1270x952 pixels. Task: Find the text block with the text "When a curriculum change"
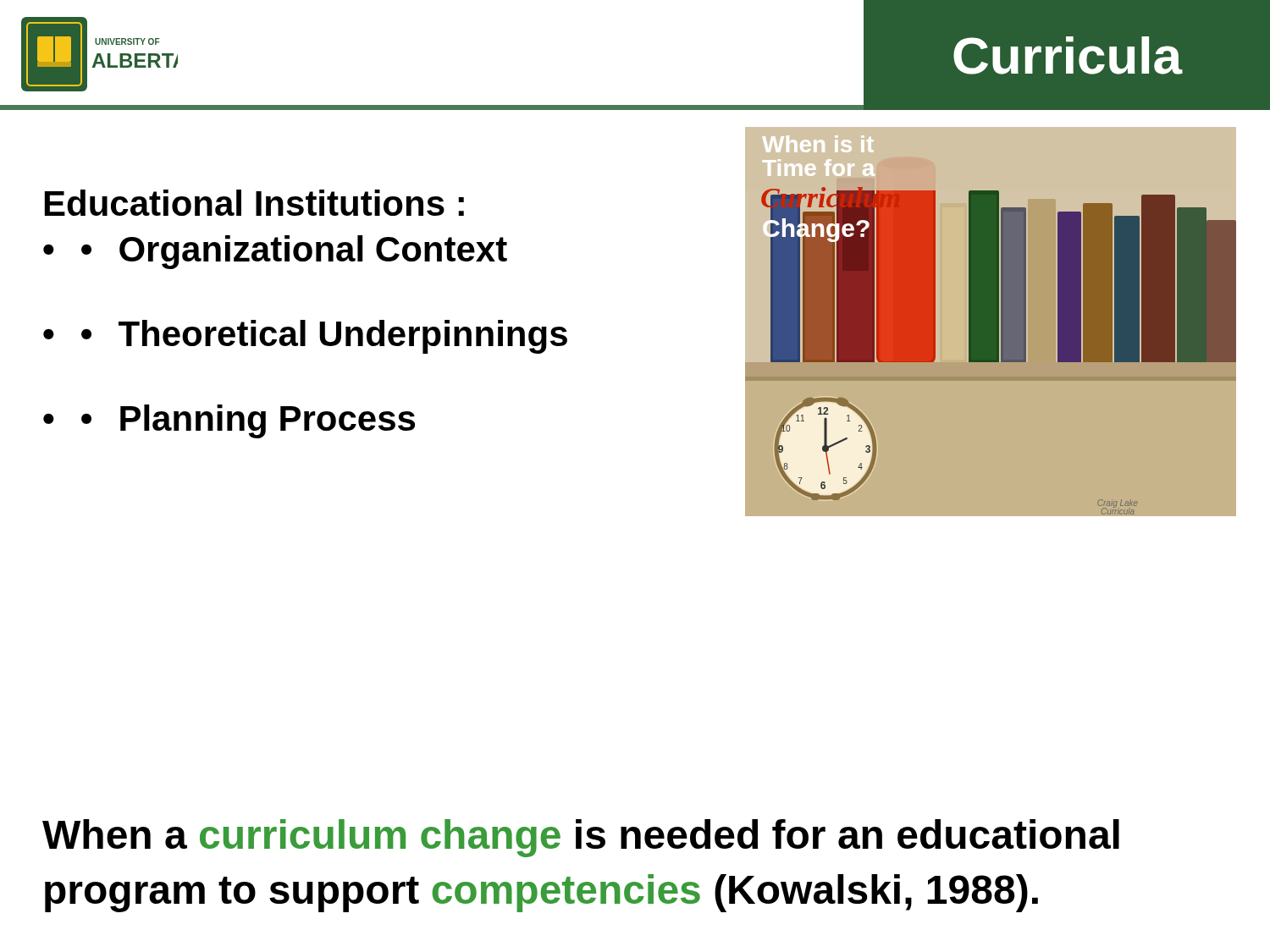click(582, 863)
